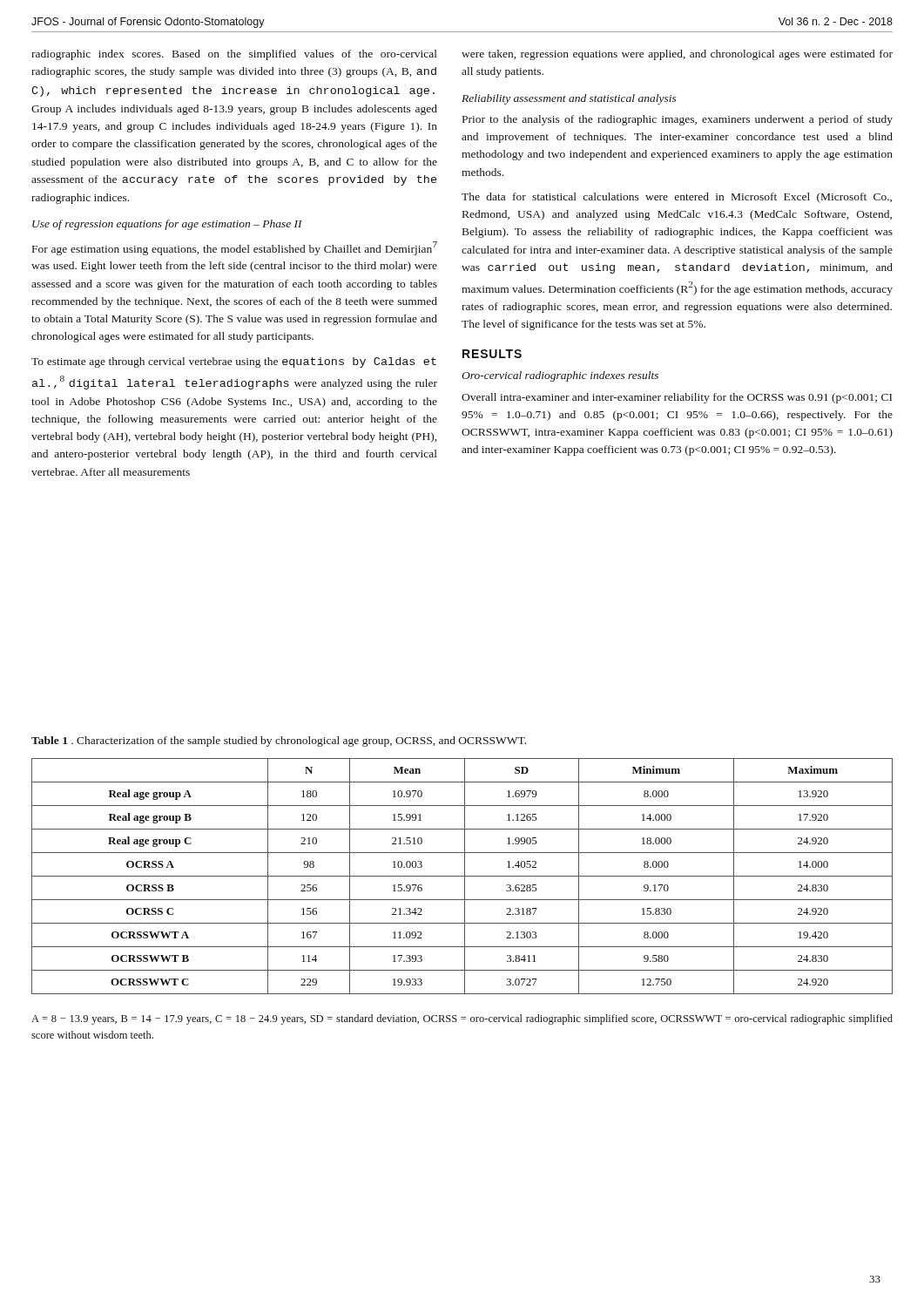Find the text block that says "For age estimation using"
This screenshot has width=924, height=1307.
tap(234, 291)
